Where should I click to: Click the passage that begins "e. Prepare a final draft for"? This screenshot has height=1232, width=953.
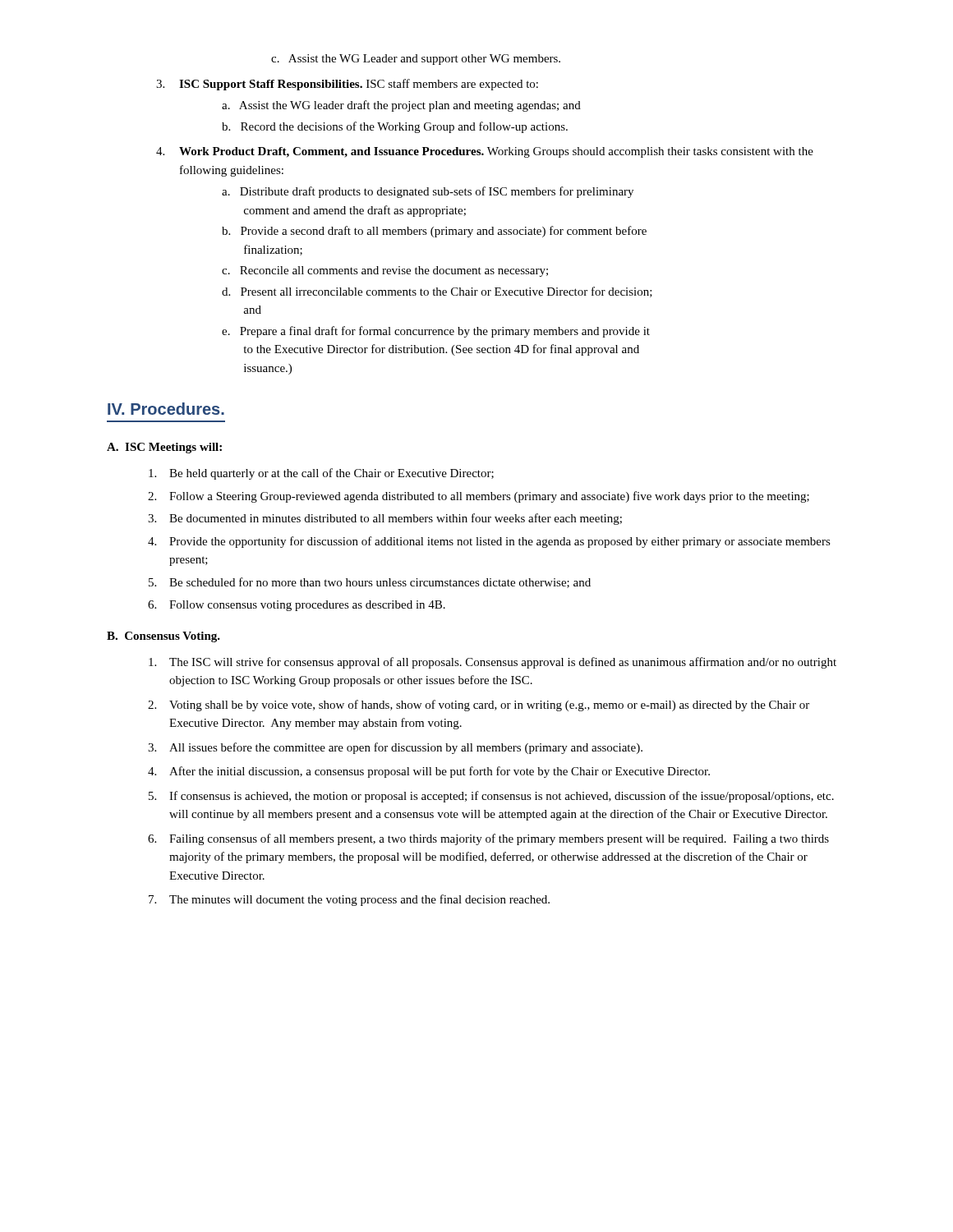click(x=436, y=349)
